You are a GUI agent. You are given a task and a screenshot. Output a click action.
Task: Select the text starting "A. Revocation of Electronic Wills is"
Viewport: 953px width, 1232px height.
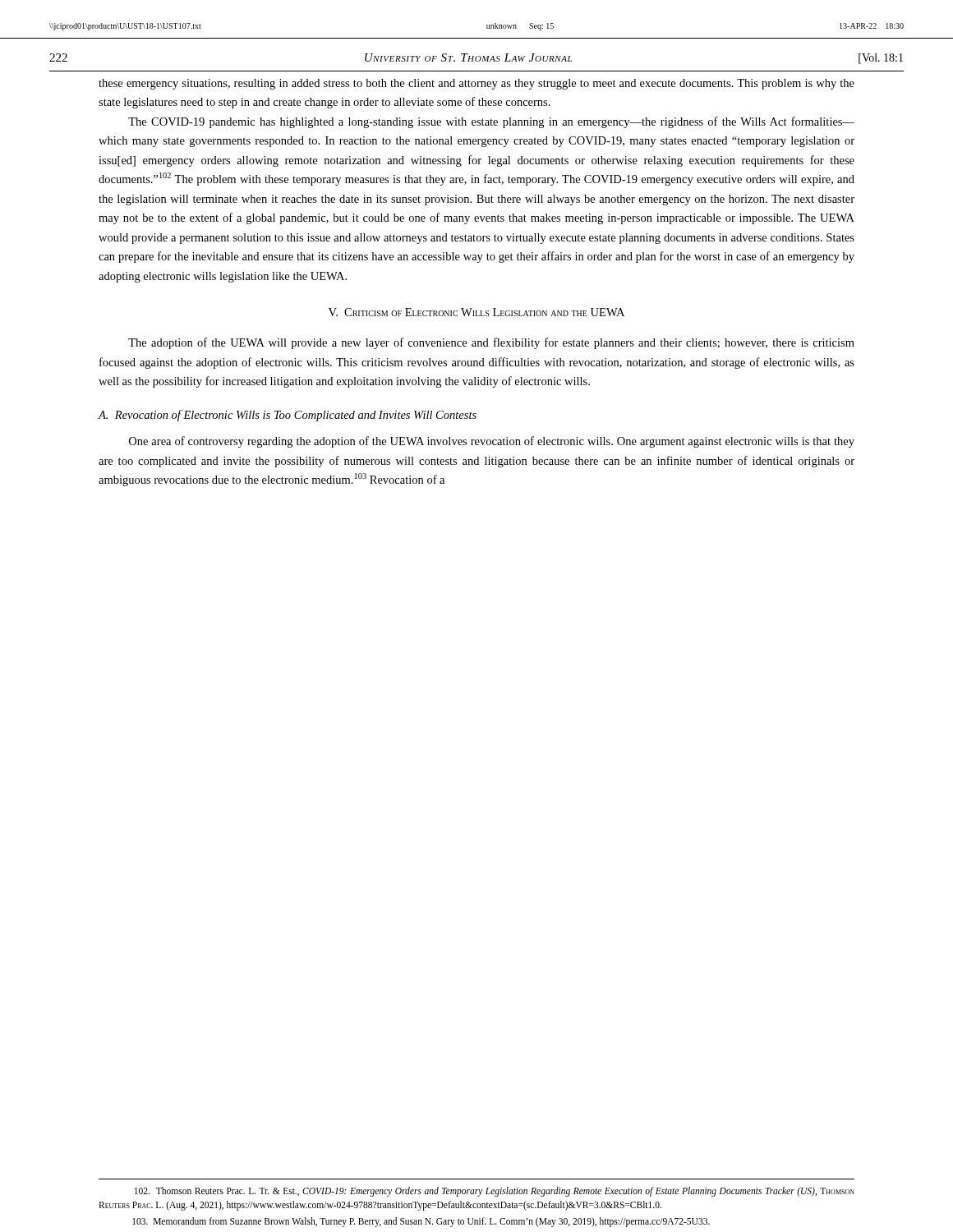288,414
